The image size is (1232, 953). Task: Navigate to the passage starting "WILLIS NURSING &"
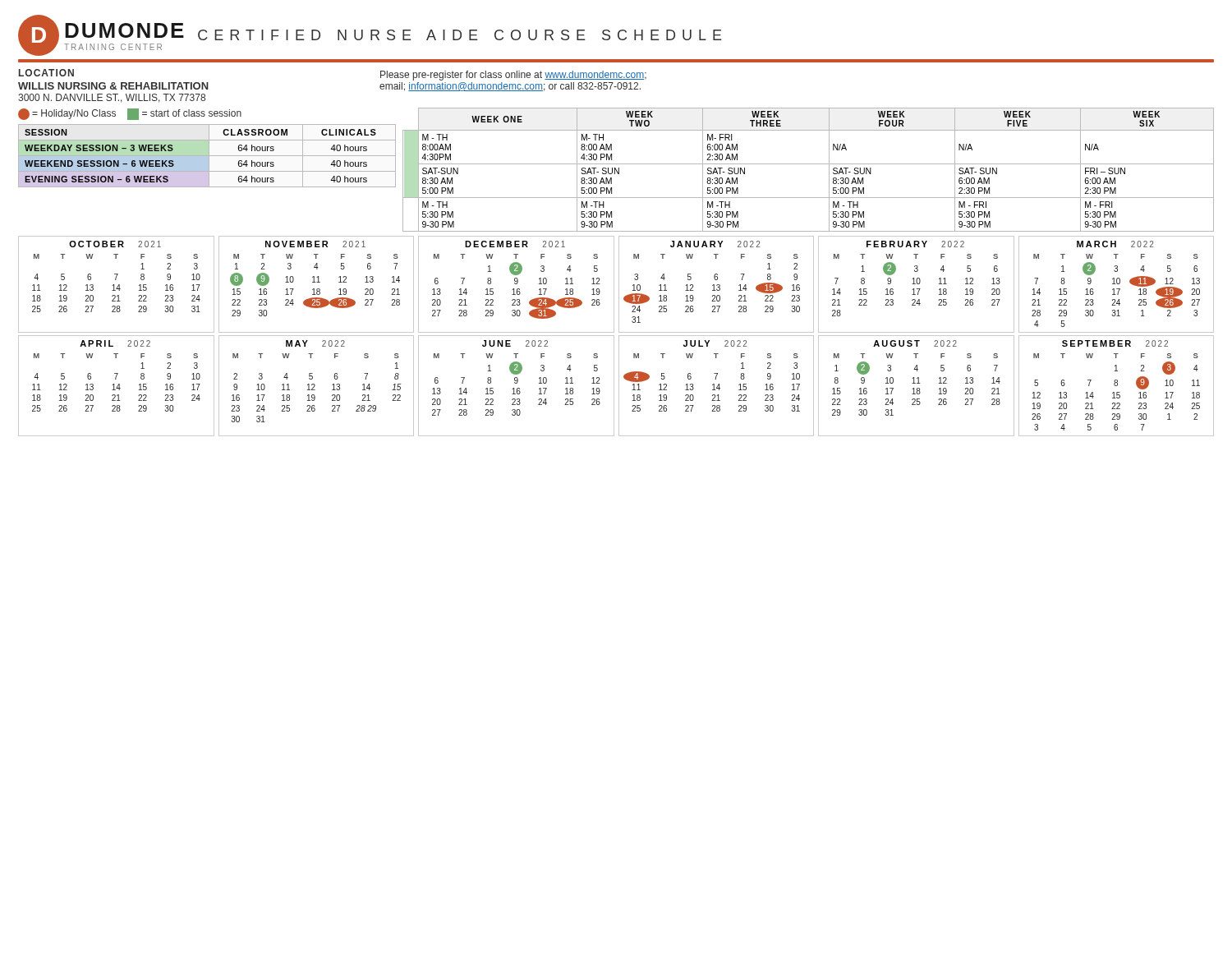(113, 86)
